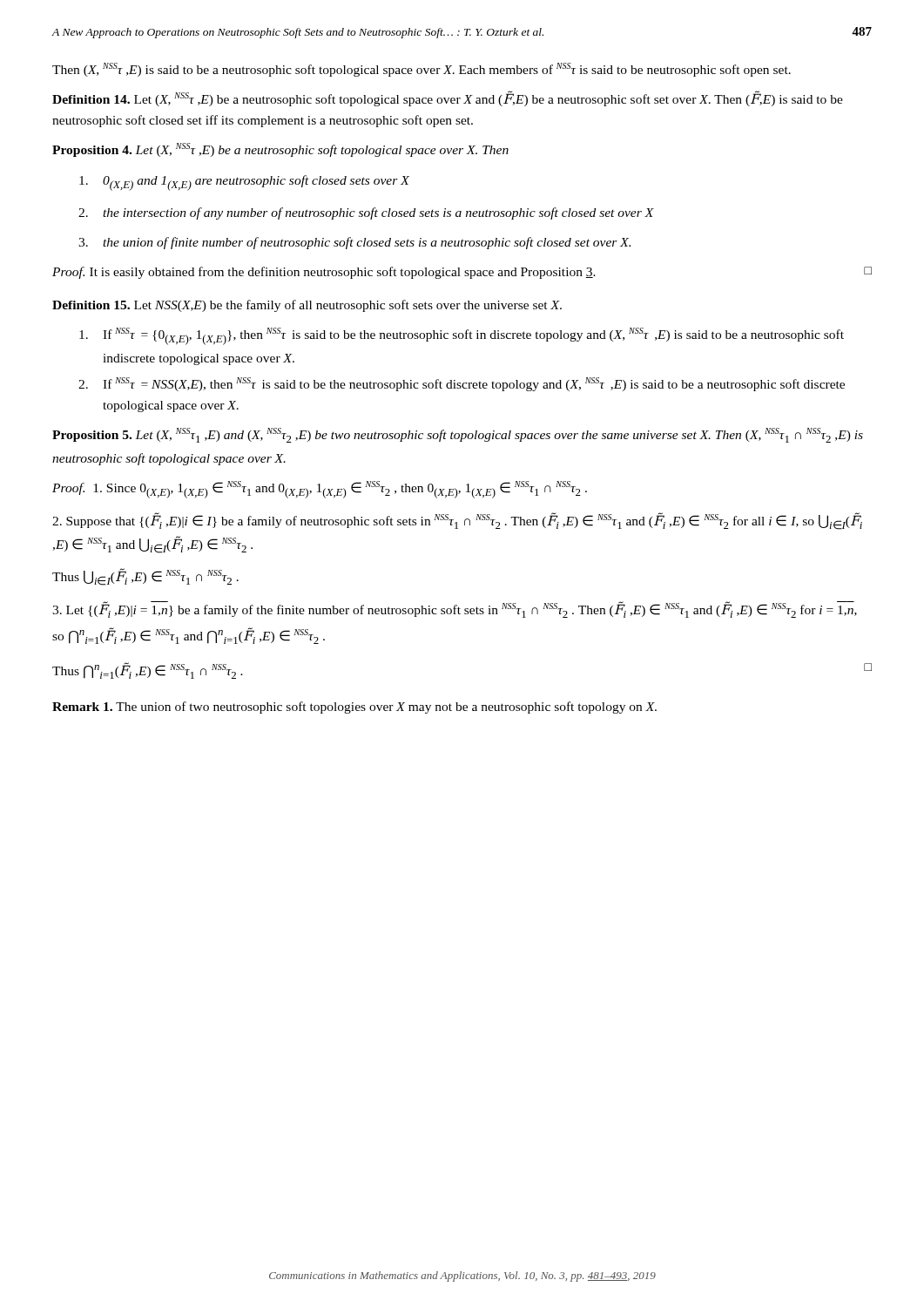Navigate to the passage starting "Proof. It is easily obtained from the"
The height and width of the screenshot is (1307, 924).
point(462,272)
